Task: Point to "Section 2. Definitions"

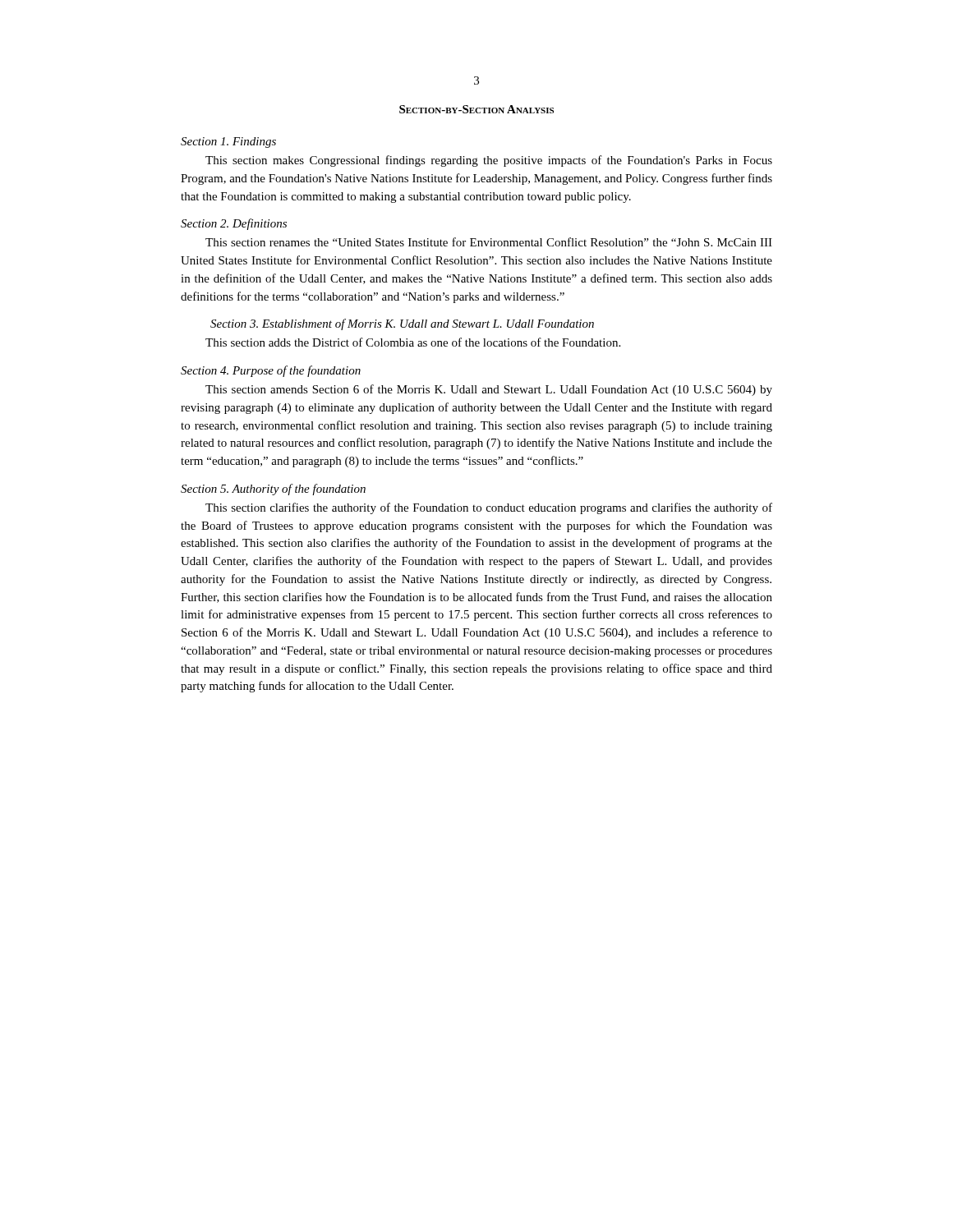Action: [234, 224]
